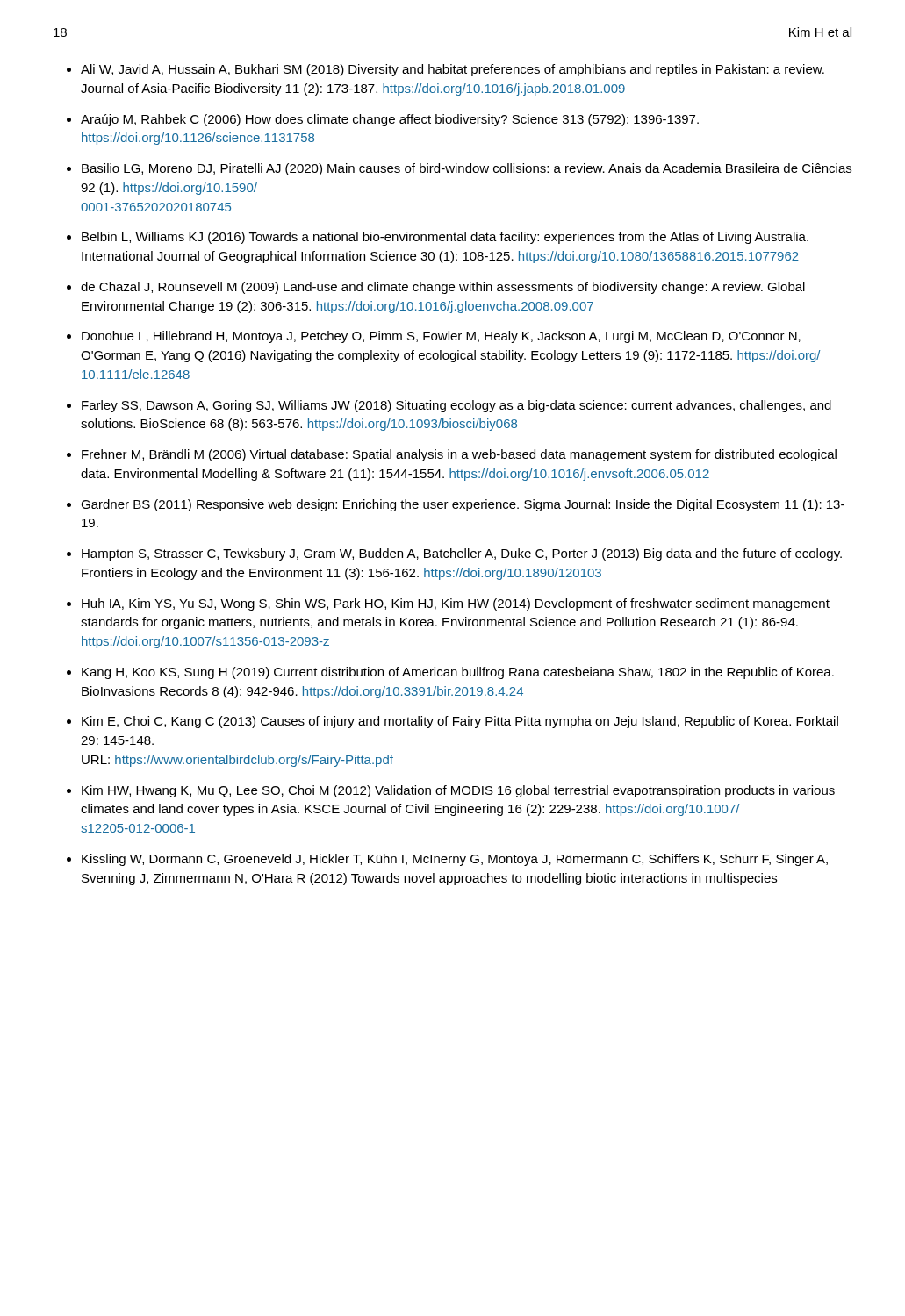Image resolution: width=905 pixels, height=1316 pixels.
Task: Where is the passage that starts "Kim HW, Hwang K, Mu Q, Lee SO,"?
Action: (x=458, y=809)
